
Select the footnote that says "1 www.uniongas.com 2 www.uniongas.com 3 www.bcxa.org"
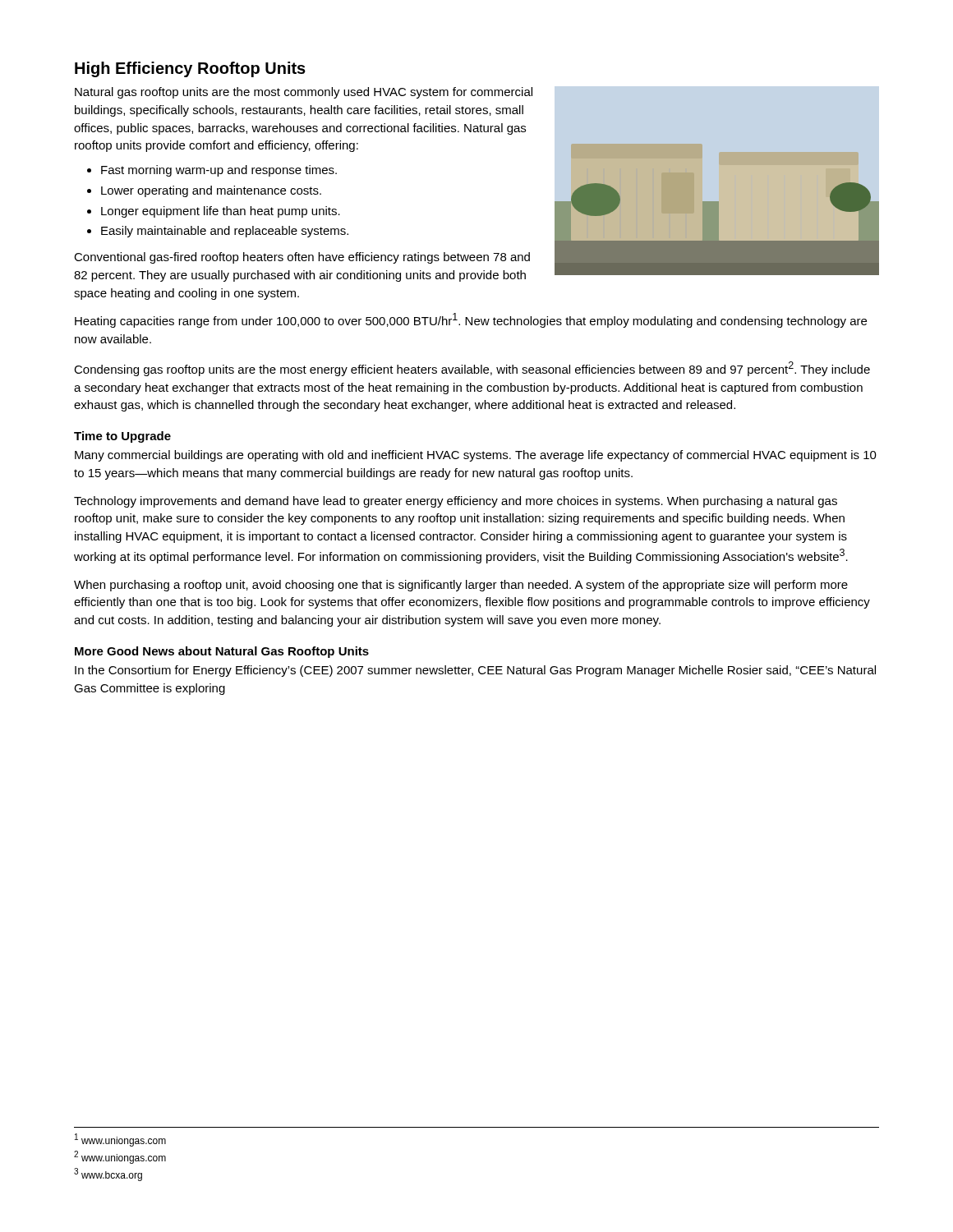120,1157
